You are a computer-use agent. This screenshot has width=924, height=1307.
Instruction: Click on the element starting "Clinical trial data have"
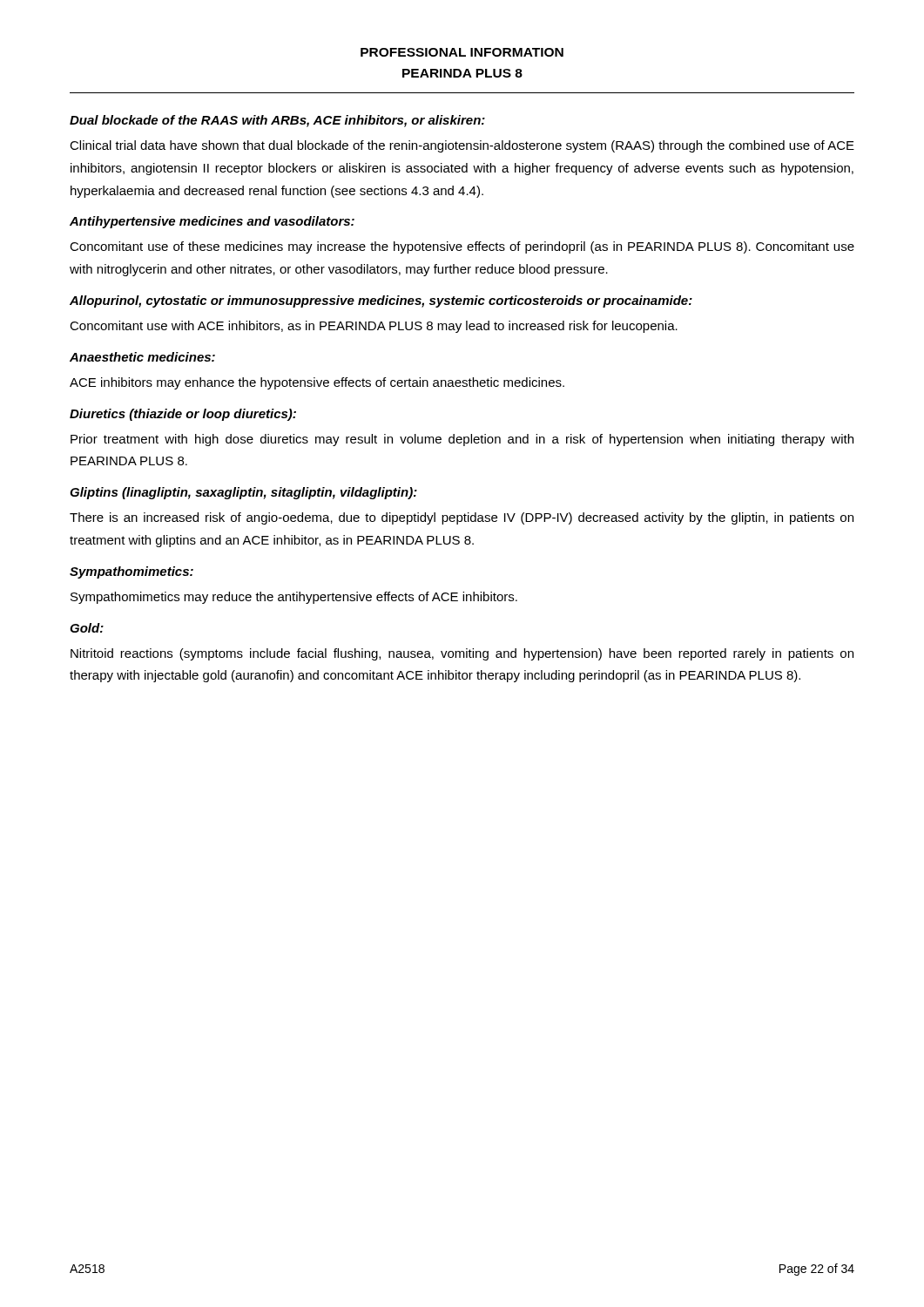[462, 168]
